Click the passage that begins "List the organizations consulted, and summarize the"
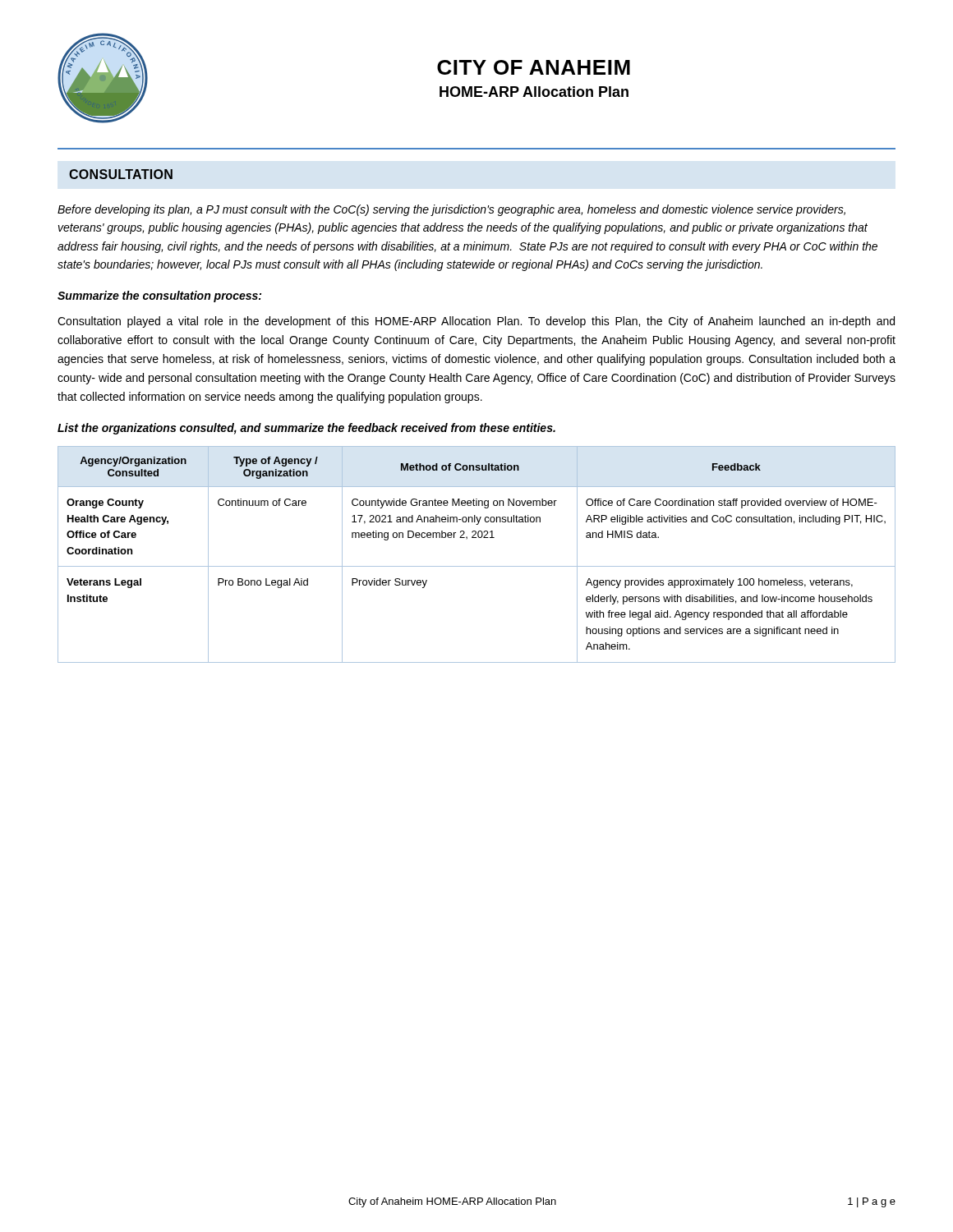Image resolution: width=953 pixels, height=1232 pixels. [x=307, y=428]
